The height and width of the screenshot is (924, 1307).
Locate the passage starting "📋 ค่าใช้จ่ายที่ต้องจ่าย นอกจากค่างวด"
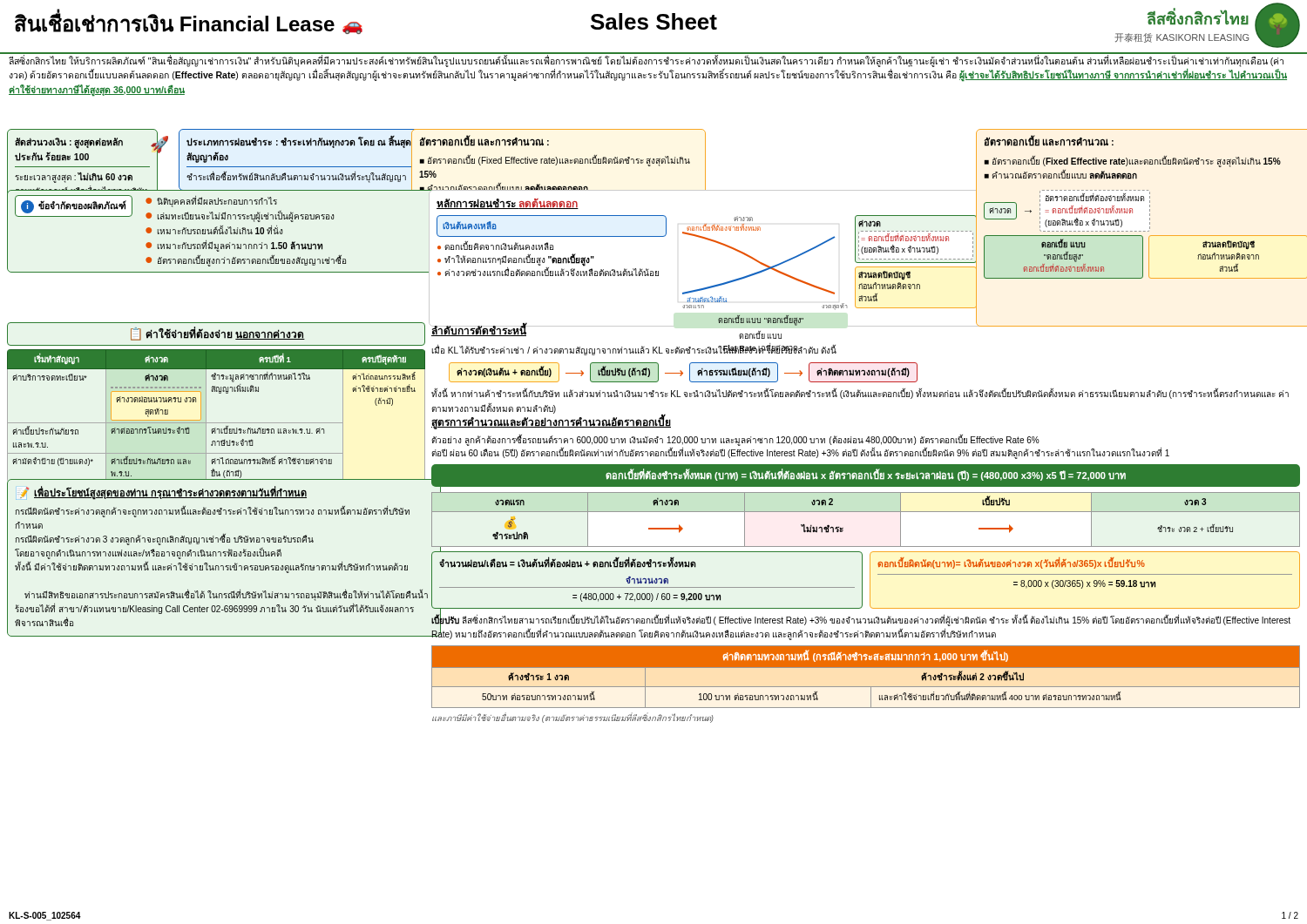point(216,334)
